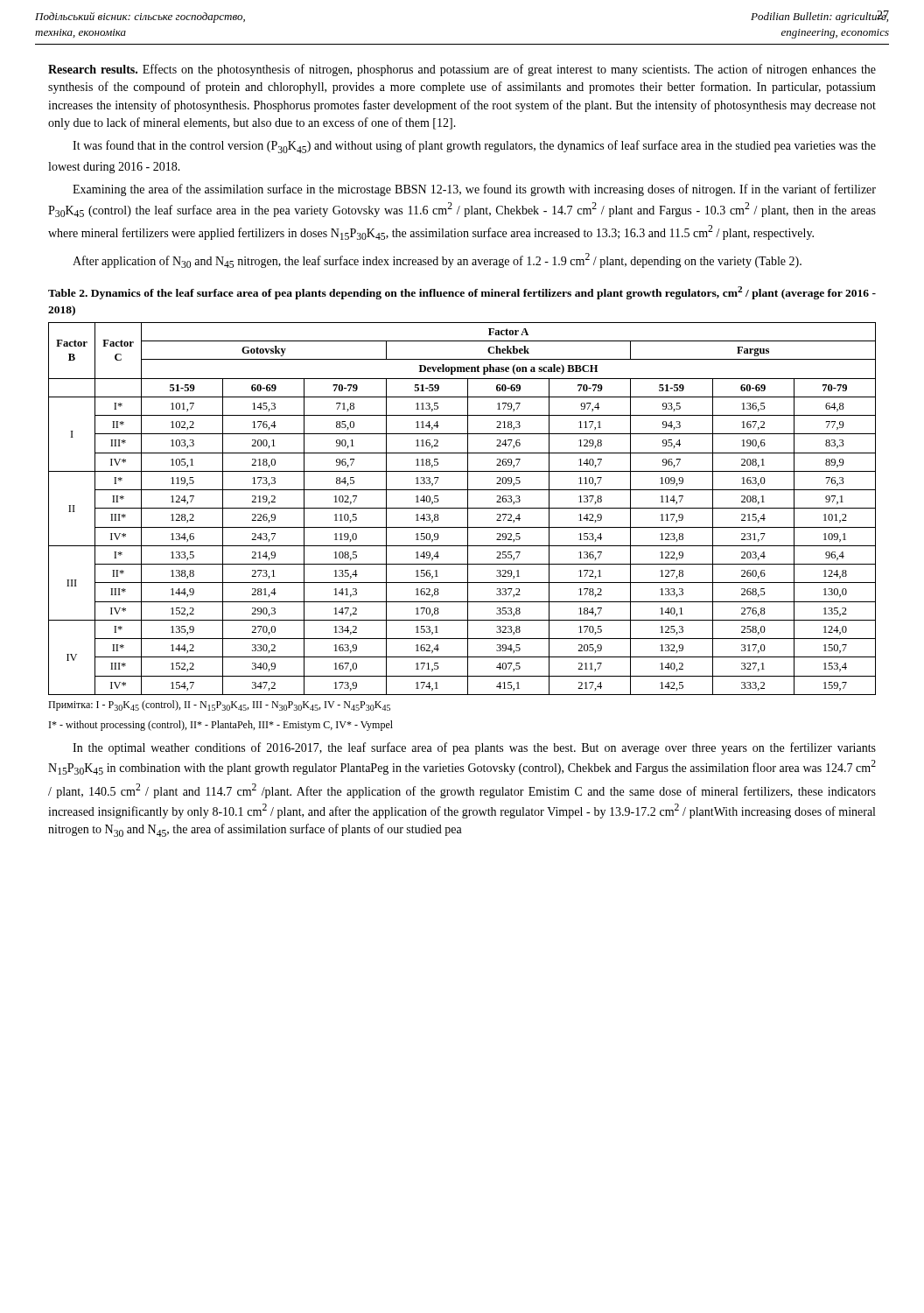Locate the block of text that opens with "In the optimal weather conditions of"
924x1313 pixels.
pyautogui.click(x=462, y=791)
